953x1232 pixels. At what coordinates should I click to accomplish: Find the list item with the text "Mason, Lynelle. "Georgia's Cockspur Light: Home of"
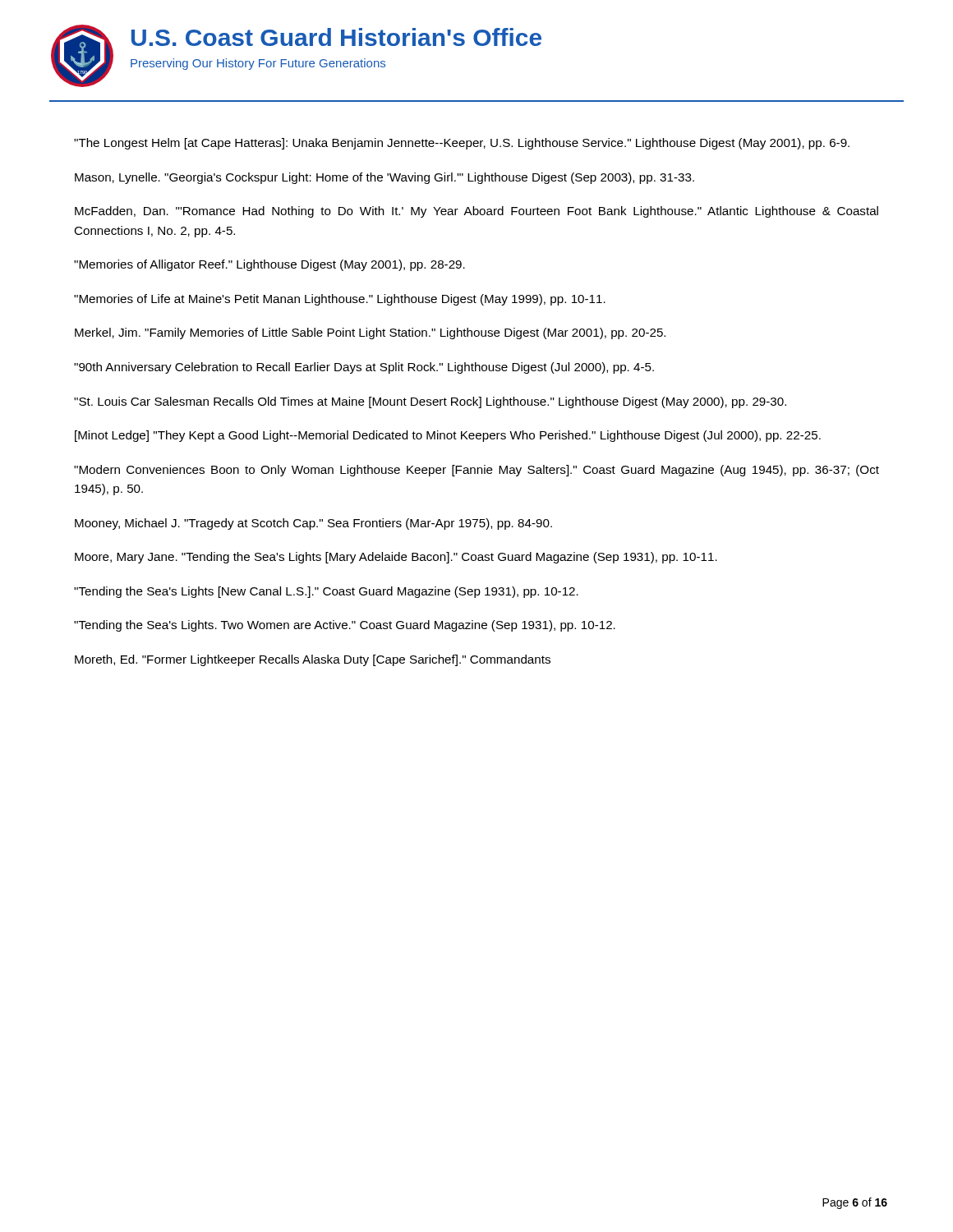coord(385,177)
